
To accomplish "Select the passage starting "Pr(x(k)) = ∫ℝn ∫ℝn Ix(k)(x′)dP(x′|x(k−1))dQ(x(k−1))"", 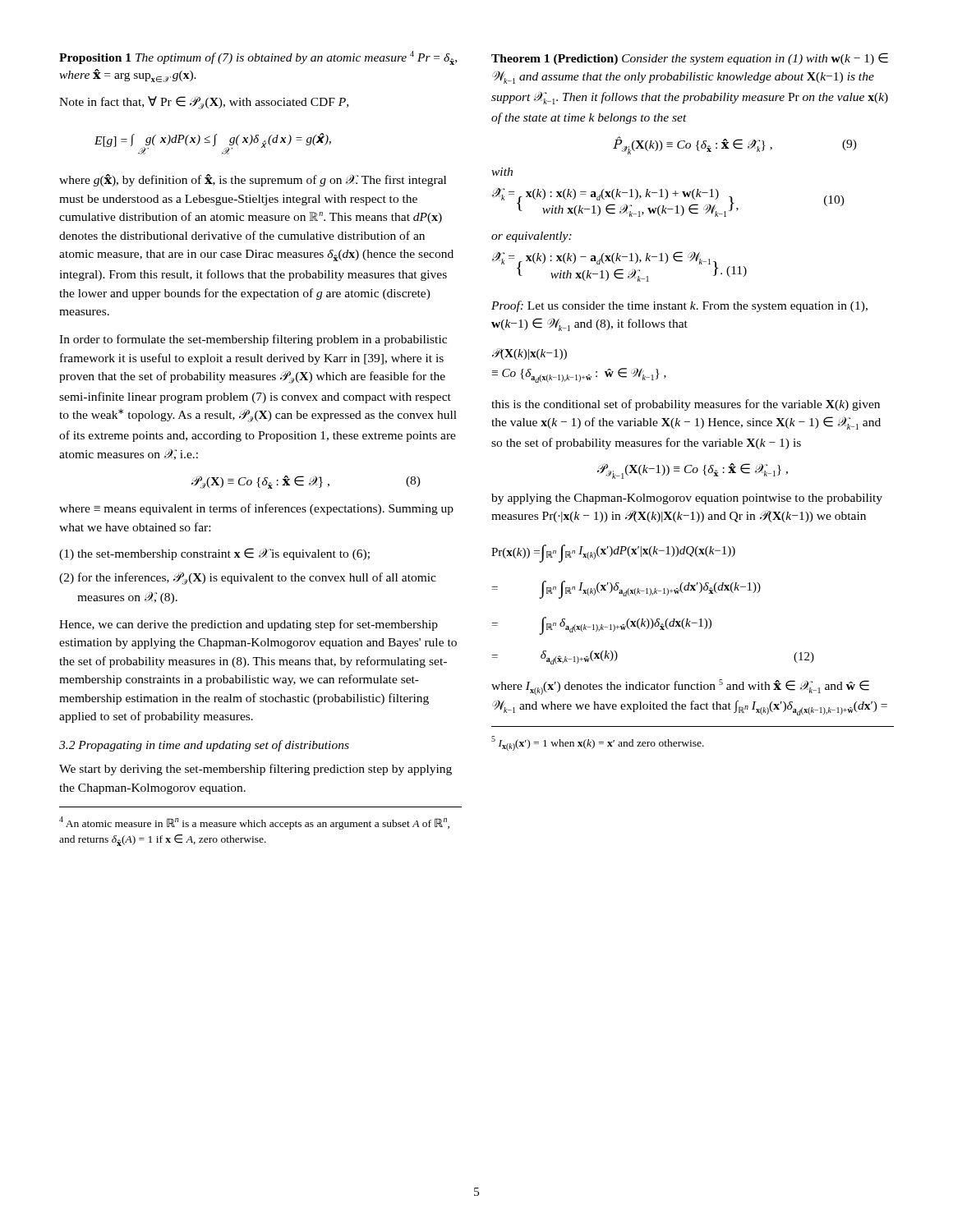I will coord(653,602).
